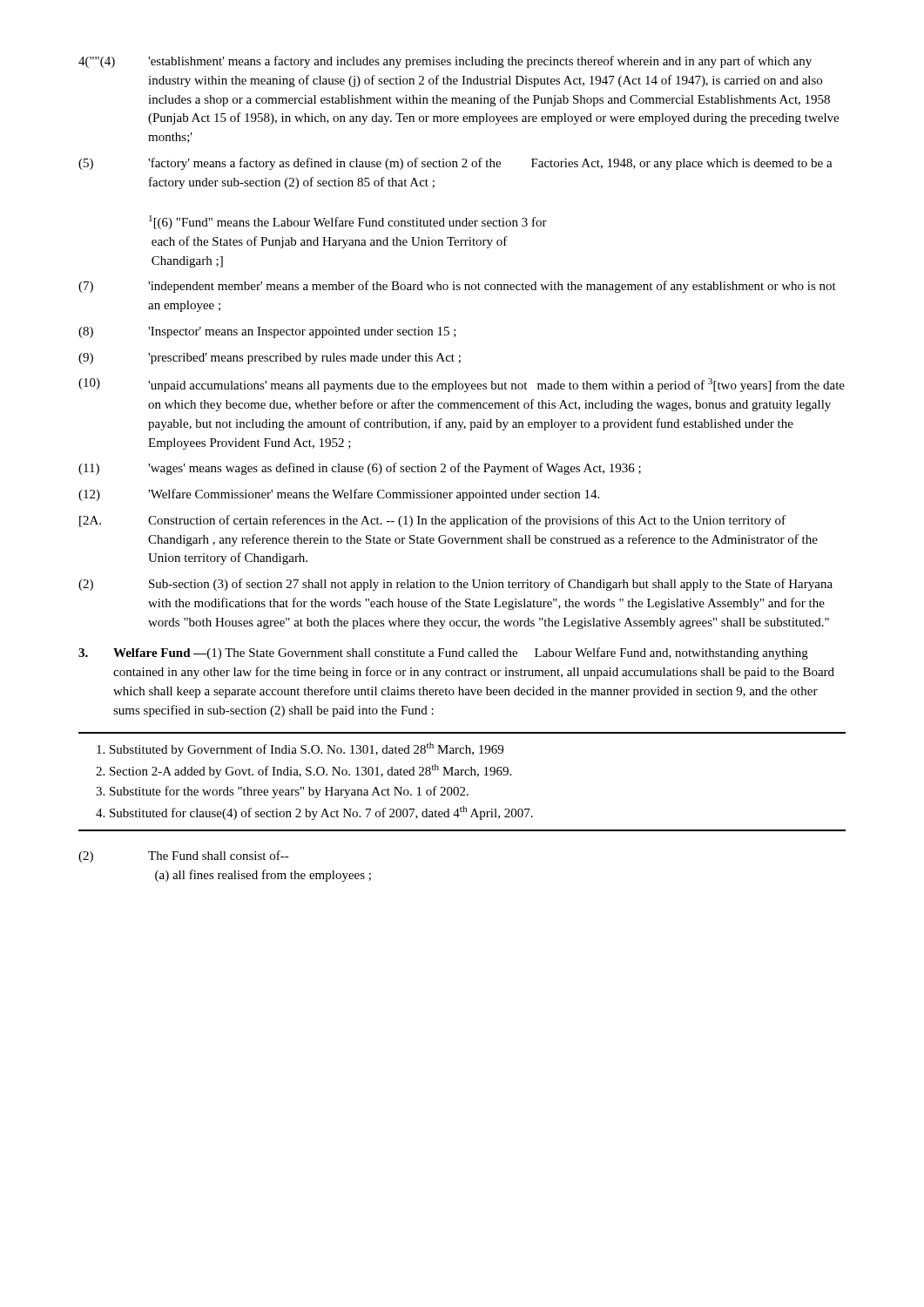The width and height of the screenshot is (924, 1307).
Task: Locate the footnote with the text "Substituted by Government"
Action: pos(471,781)
